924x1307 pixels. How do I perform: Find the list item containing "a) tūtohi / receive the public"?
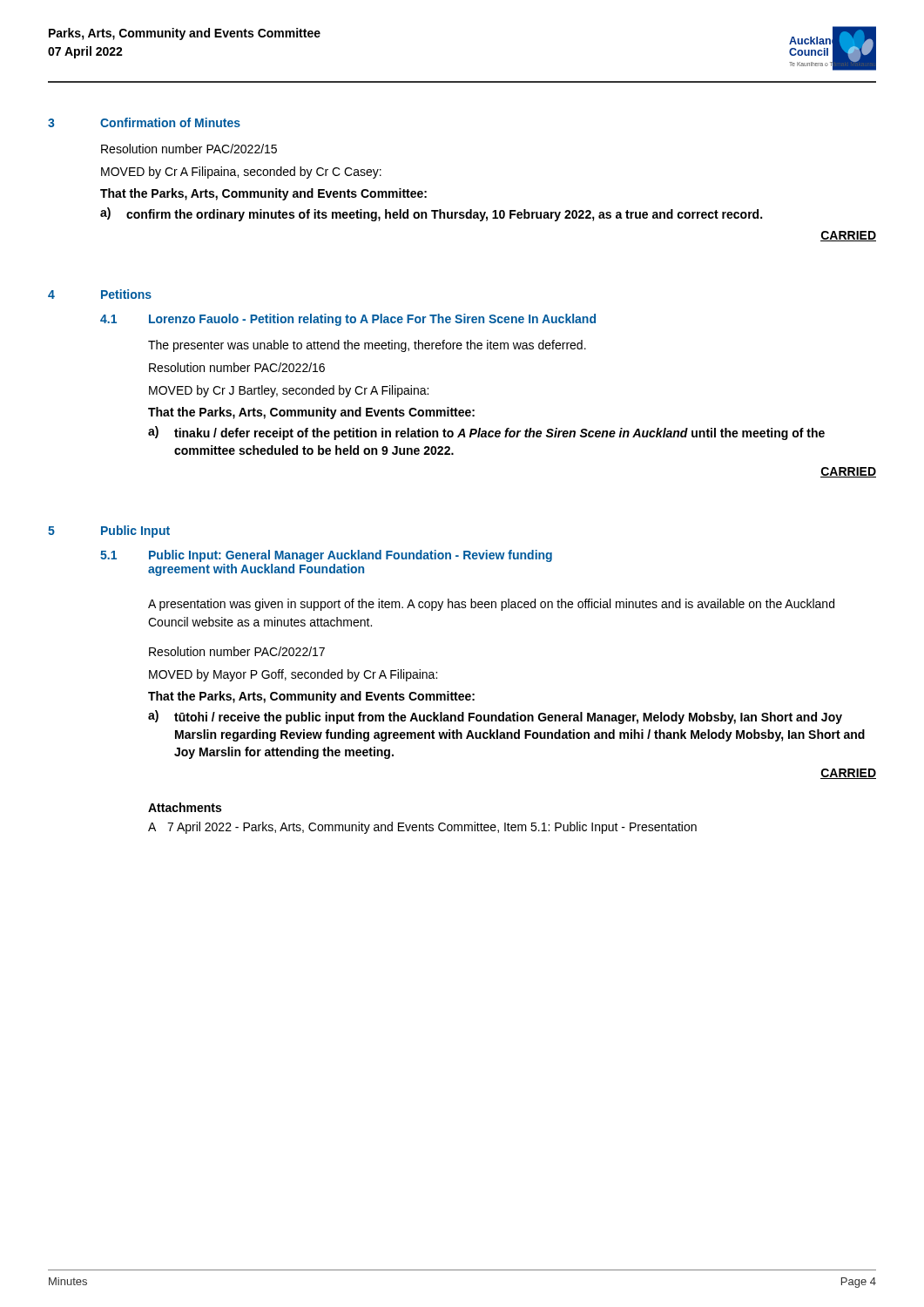512,735
